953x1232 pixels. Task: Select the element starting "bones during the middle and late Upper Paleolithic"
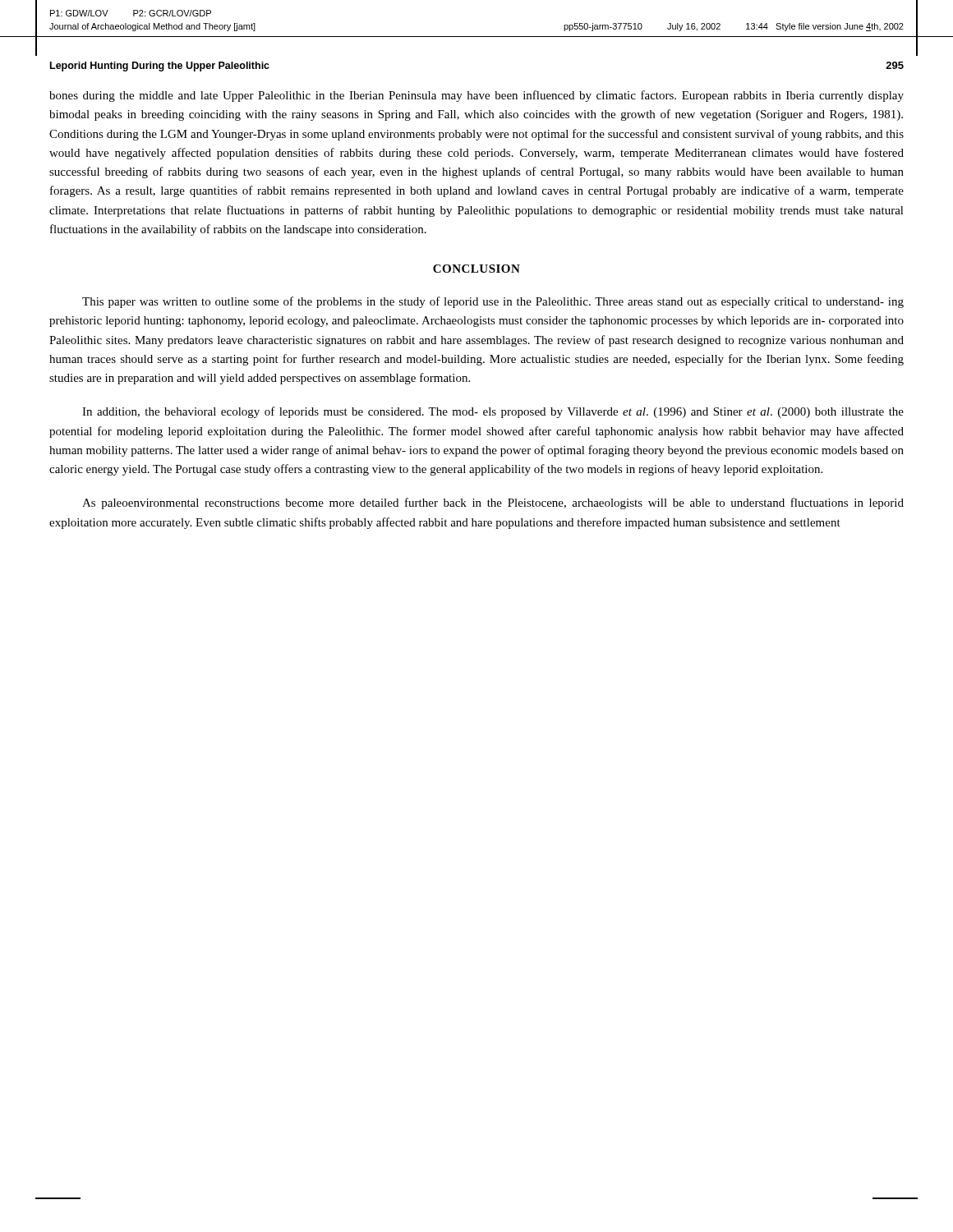pyautogui.click(x=476, y=162)
